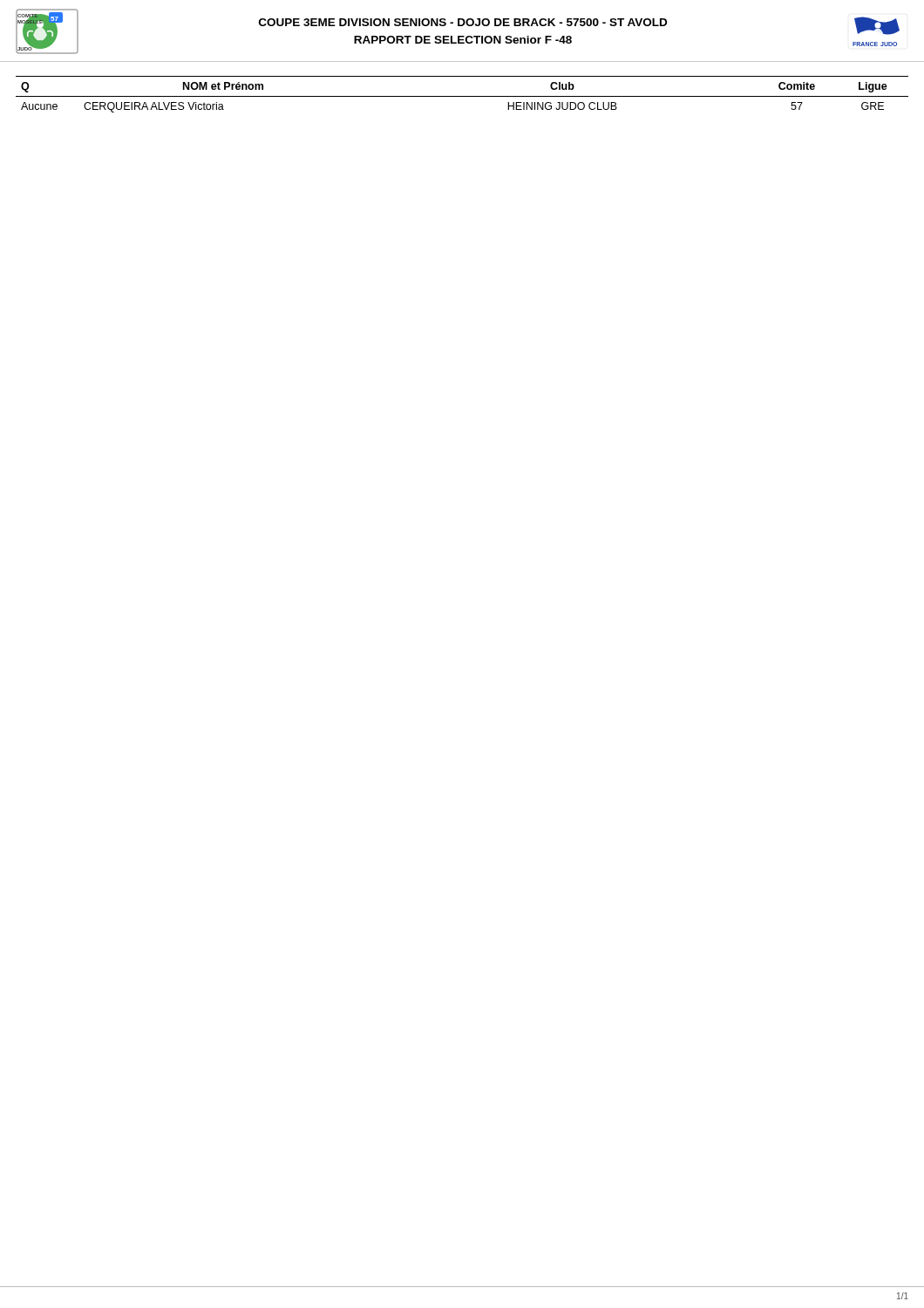Select the table that reads "NOM et Prénom"
924x1308 pixels.
462,89
